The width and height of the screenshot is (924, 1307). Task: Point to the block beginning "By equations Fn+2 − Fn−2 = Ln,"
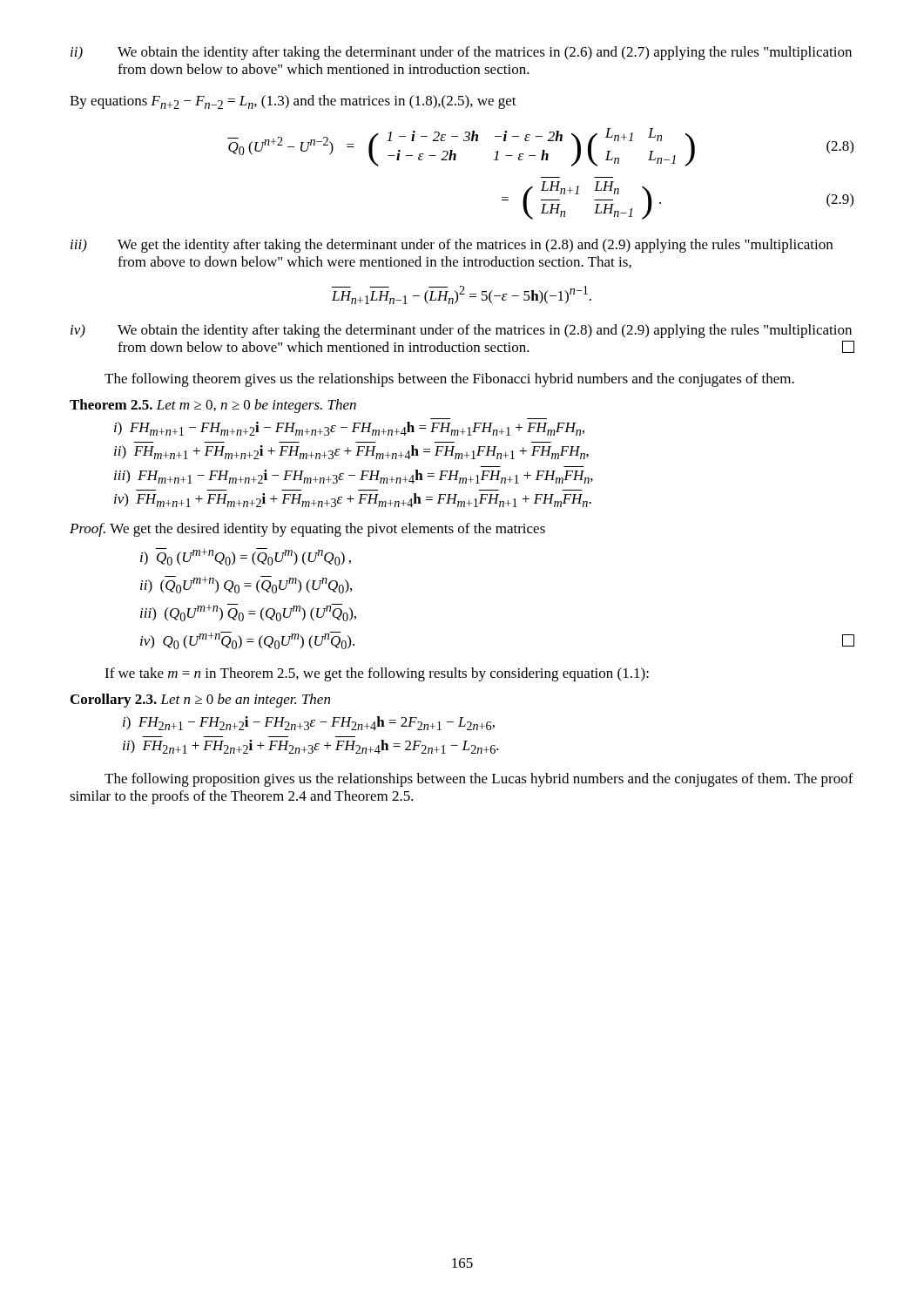(293, 102)
